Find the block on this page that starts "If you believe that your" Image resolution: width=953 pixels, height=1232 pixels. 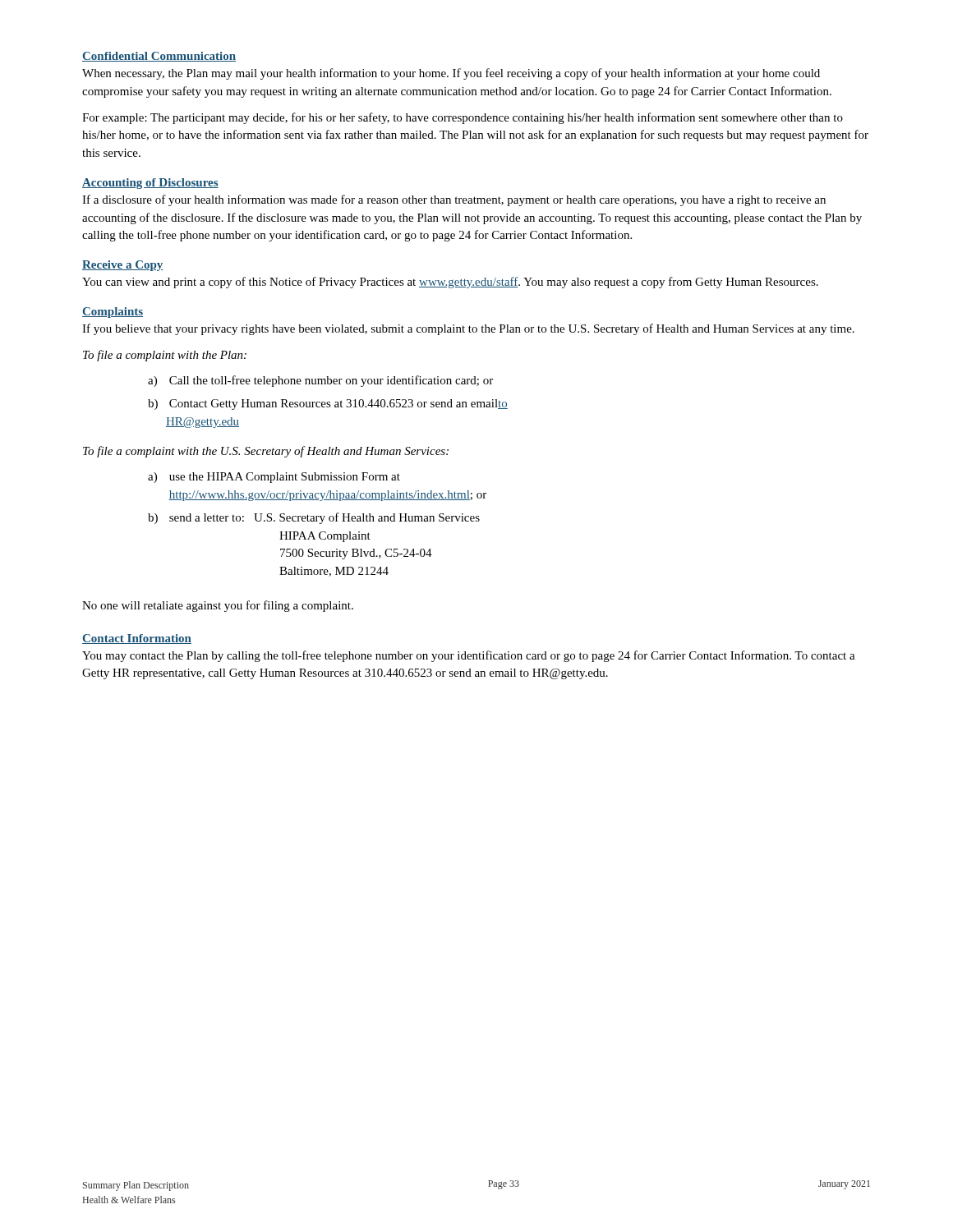(469, 328)
